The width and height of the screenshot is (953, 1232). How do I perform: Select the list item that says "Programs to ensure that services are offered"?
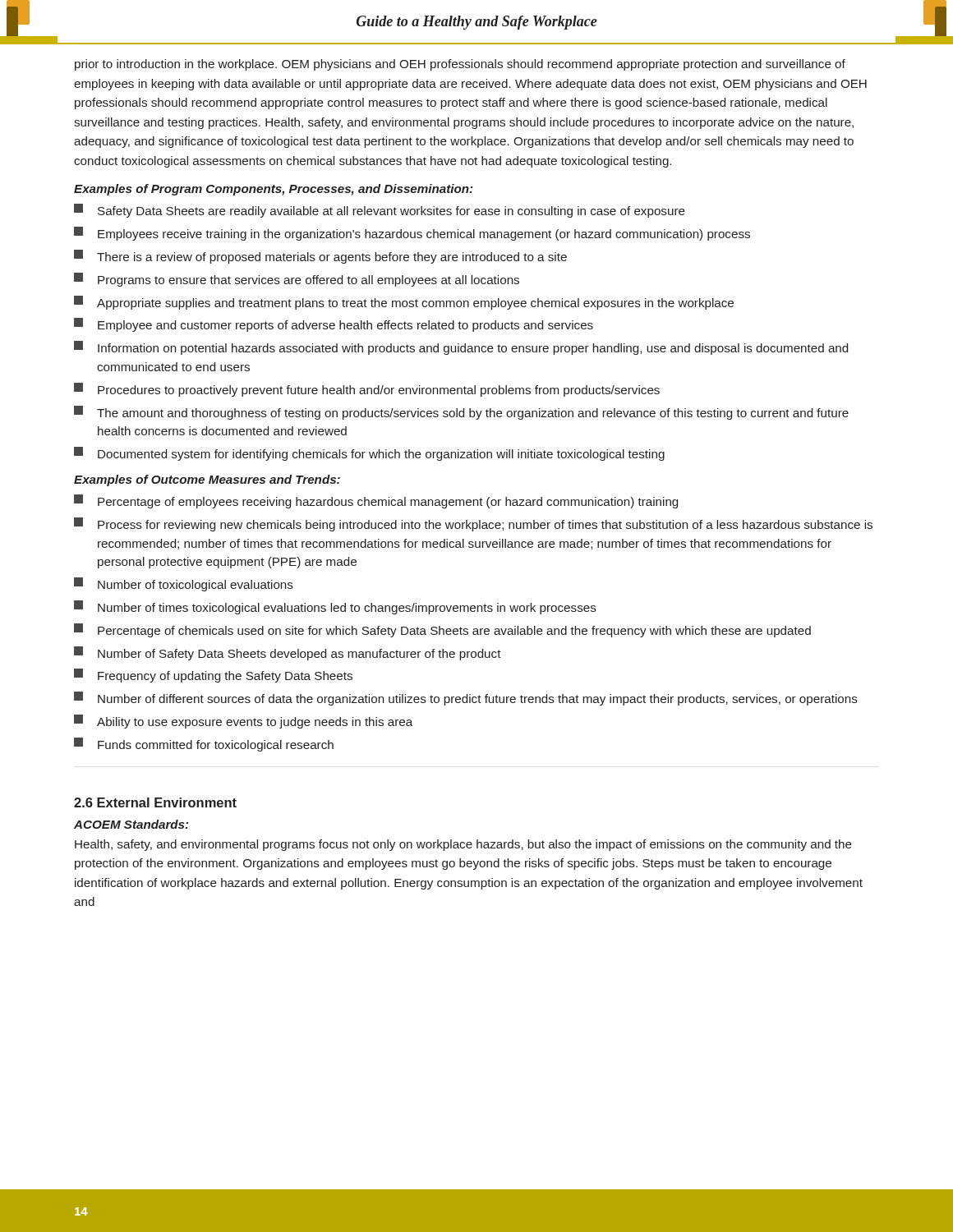(476, 280)
